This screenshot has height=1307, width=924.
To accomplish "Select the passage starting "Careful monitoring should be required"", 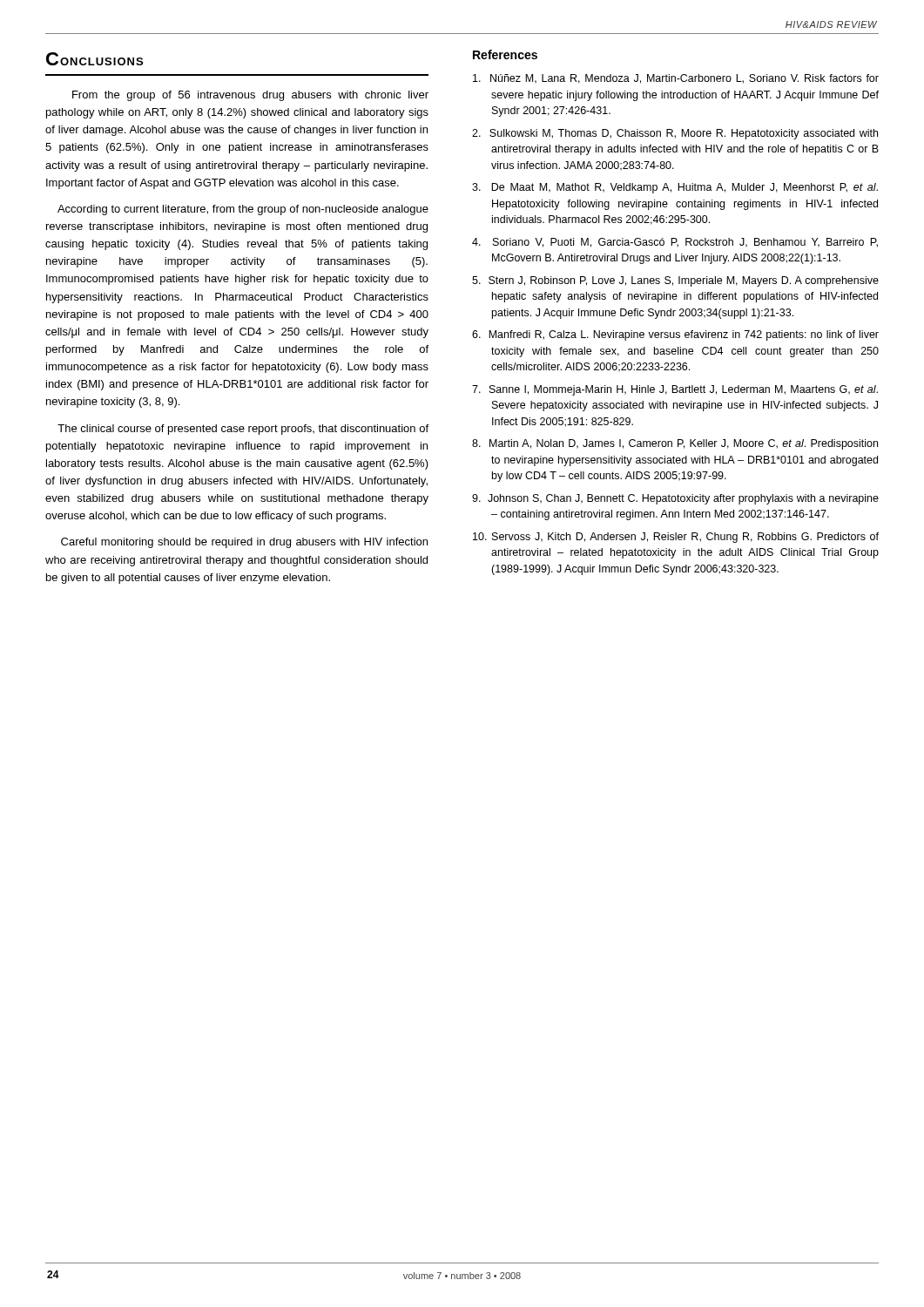I will (237, 559).
